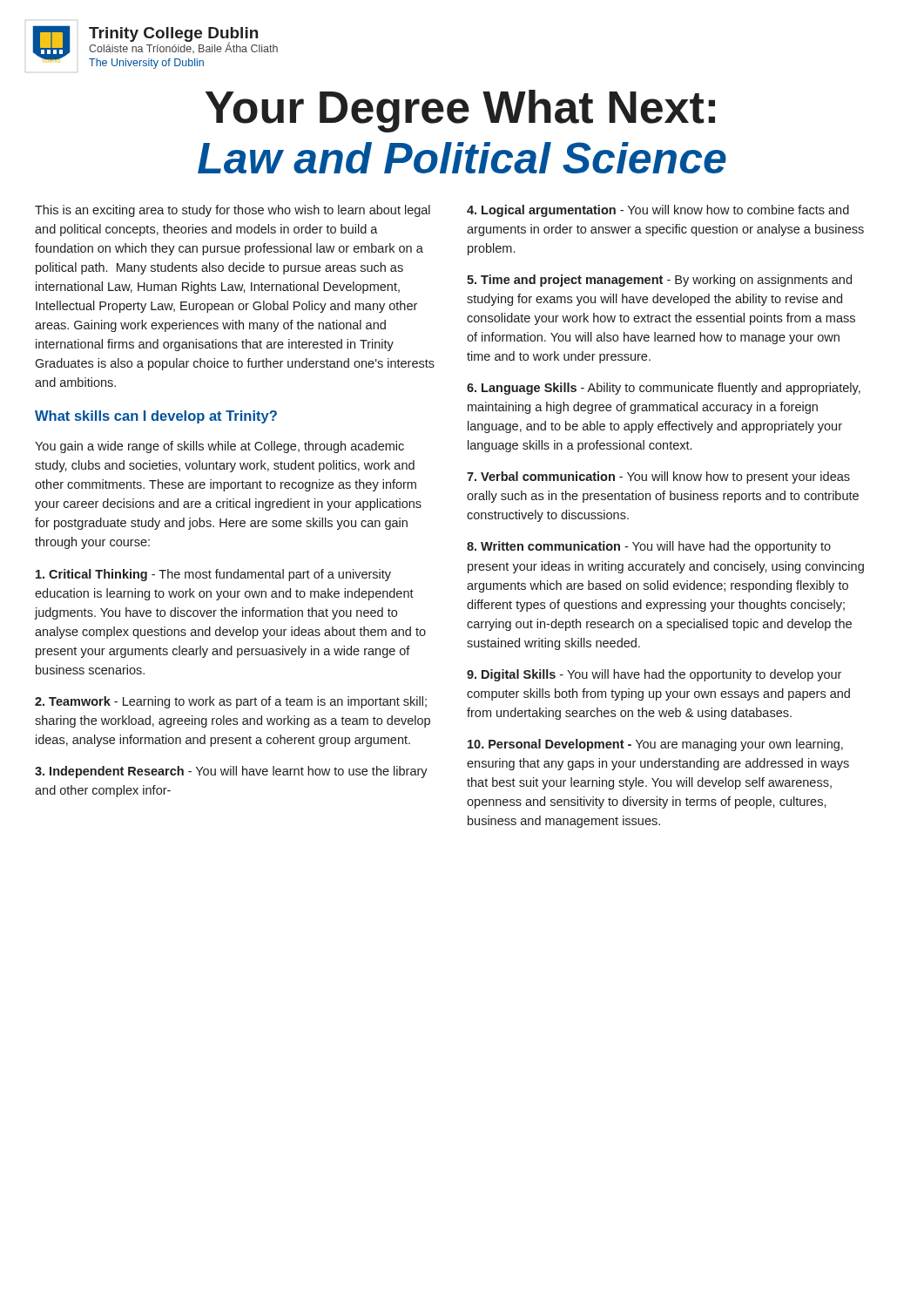Locate the list item with the text "4. Logical argumentation -"
924x1307 pixels.
(x=665, y=229)
